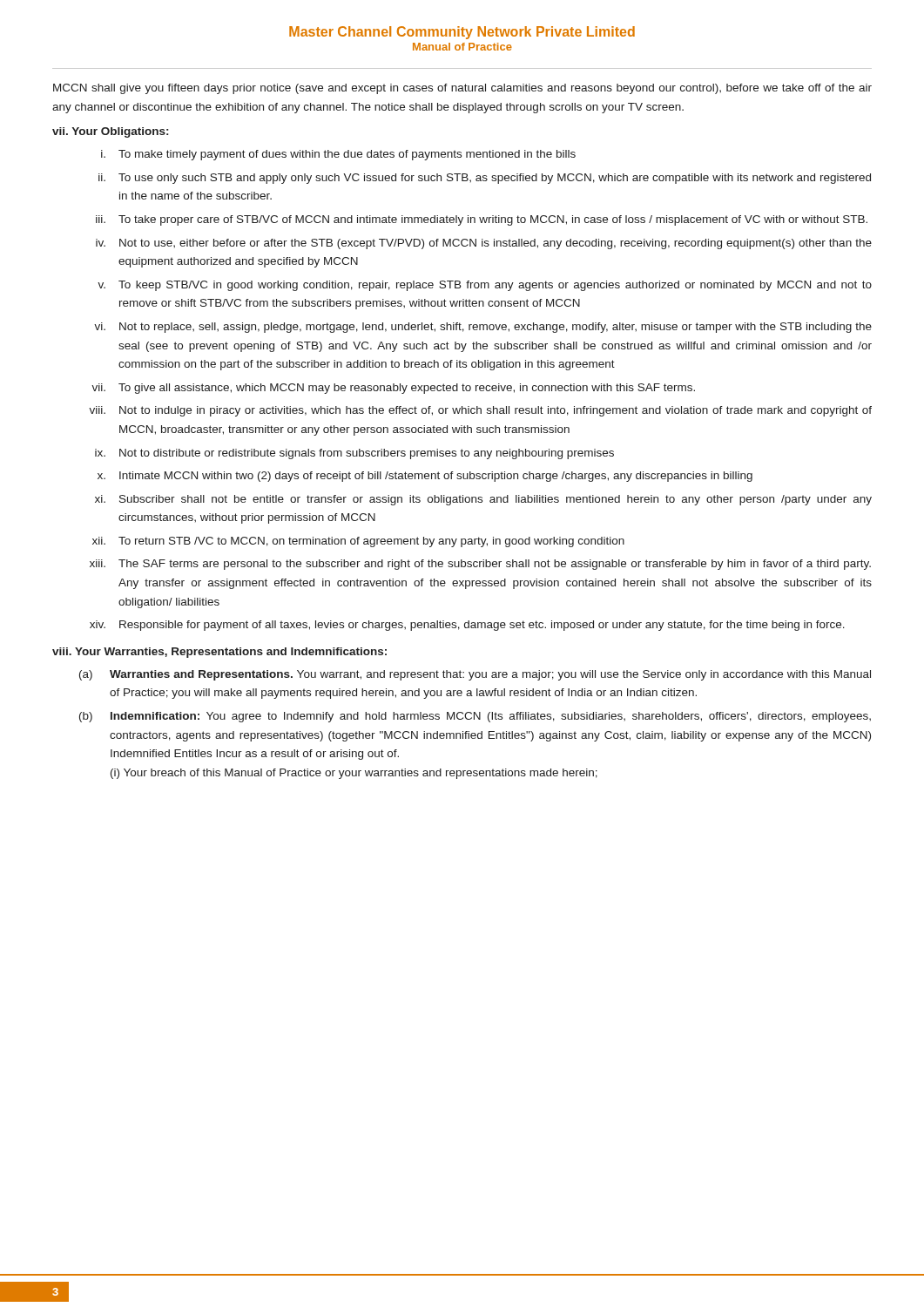
Task: Locate the block of text that opens with "ix. Not to distribute or redistribute signals"
Action: (466, 452)
